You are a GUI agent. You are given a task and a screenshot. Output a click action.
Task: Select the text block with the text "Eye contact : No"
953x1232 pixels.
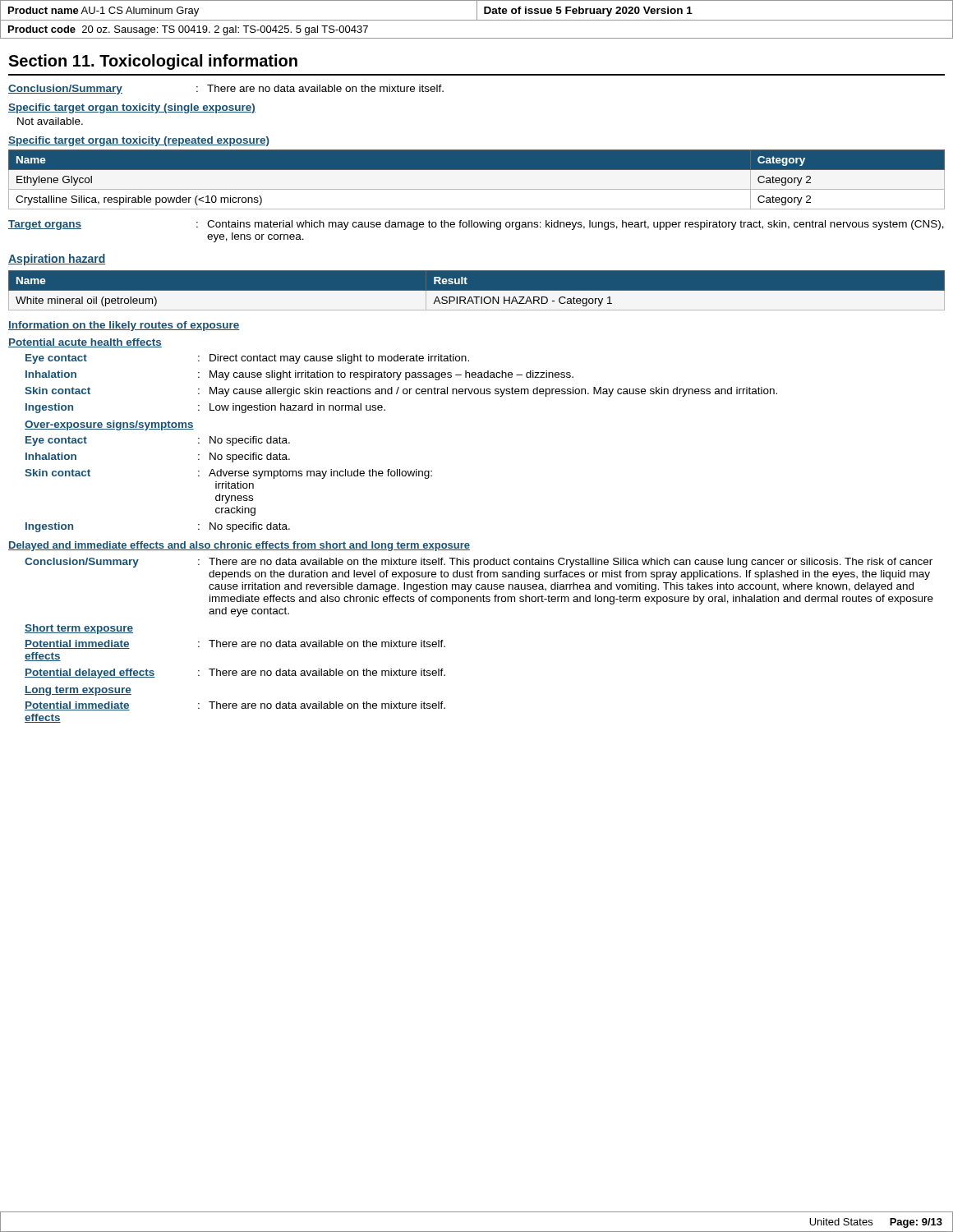56,442
